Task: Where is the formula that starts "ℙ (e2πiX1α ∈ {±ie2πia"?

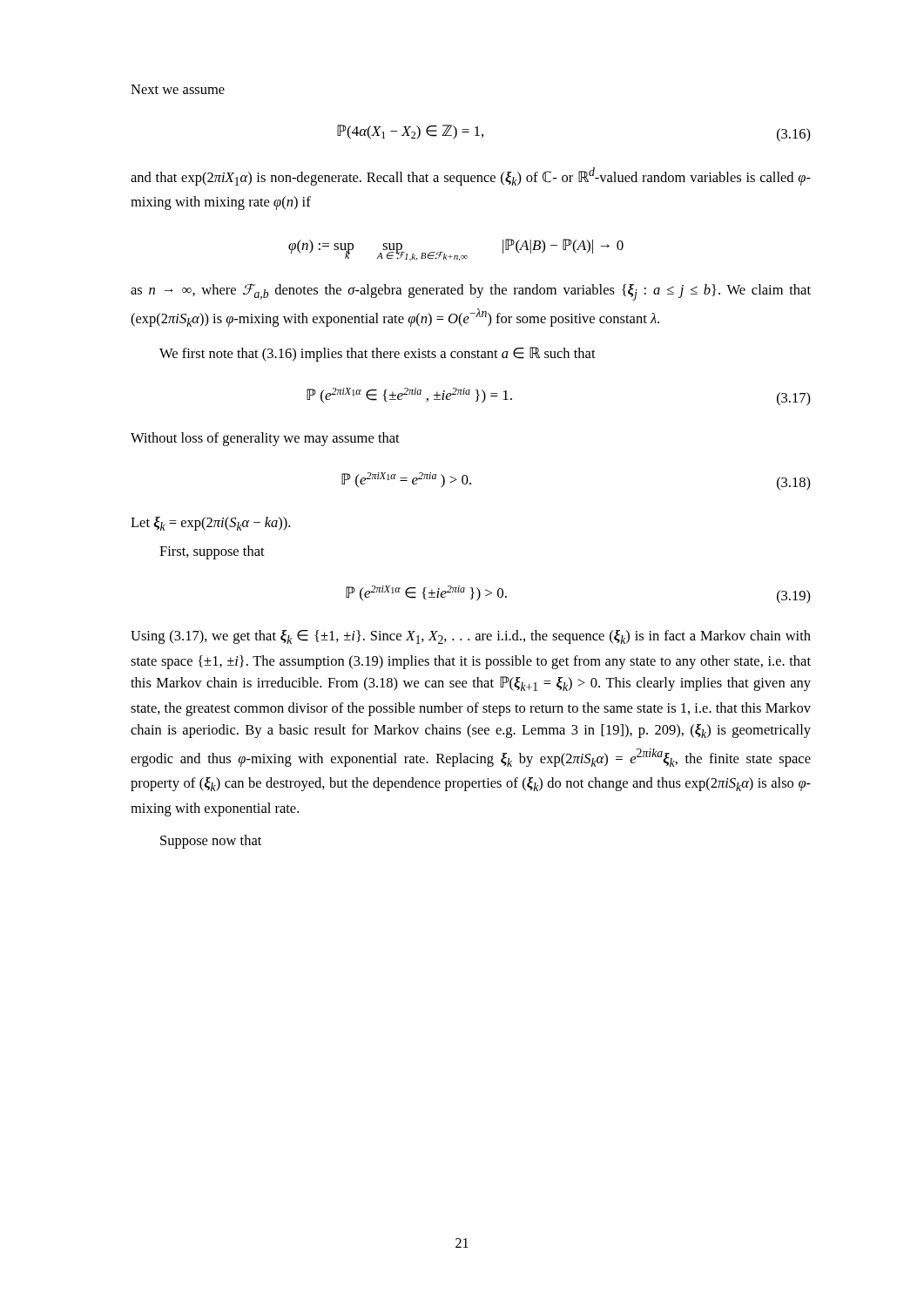Action: (x=424, y=595)
